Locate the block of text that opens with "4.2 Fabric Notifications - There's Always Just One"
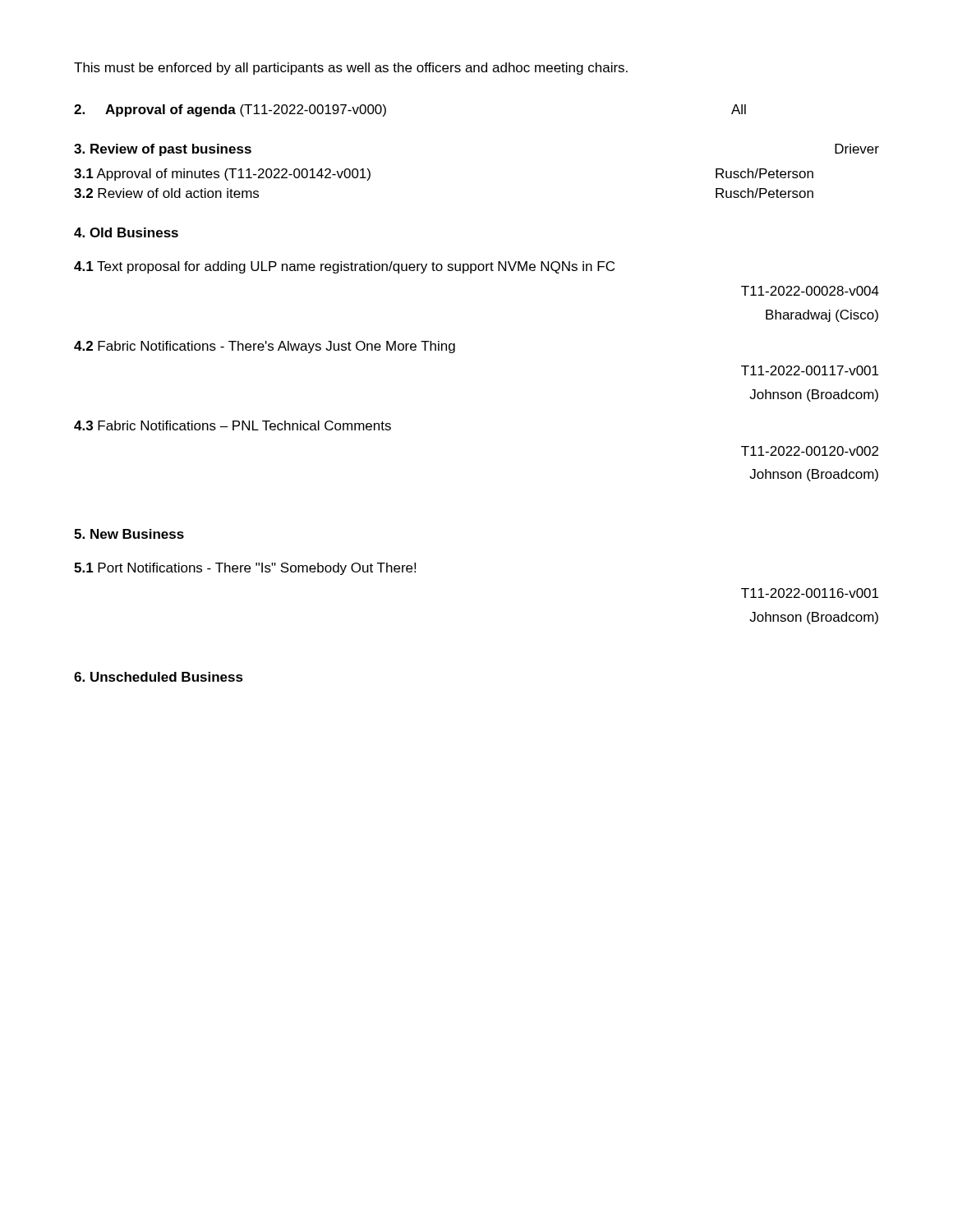 pos(265,347)
